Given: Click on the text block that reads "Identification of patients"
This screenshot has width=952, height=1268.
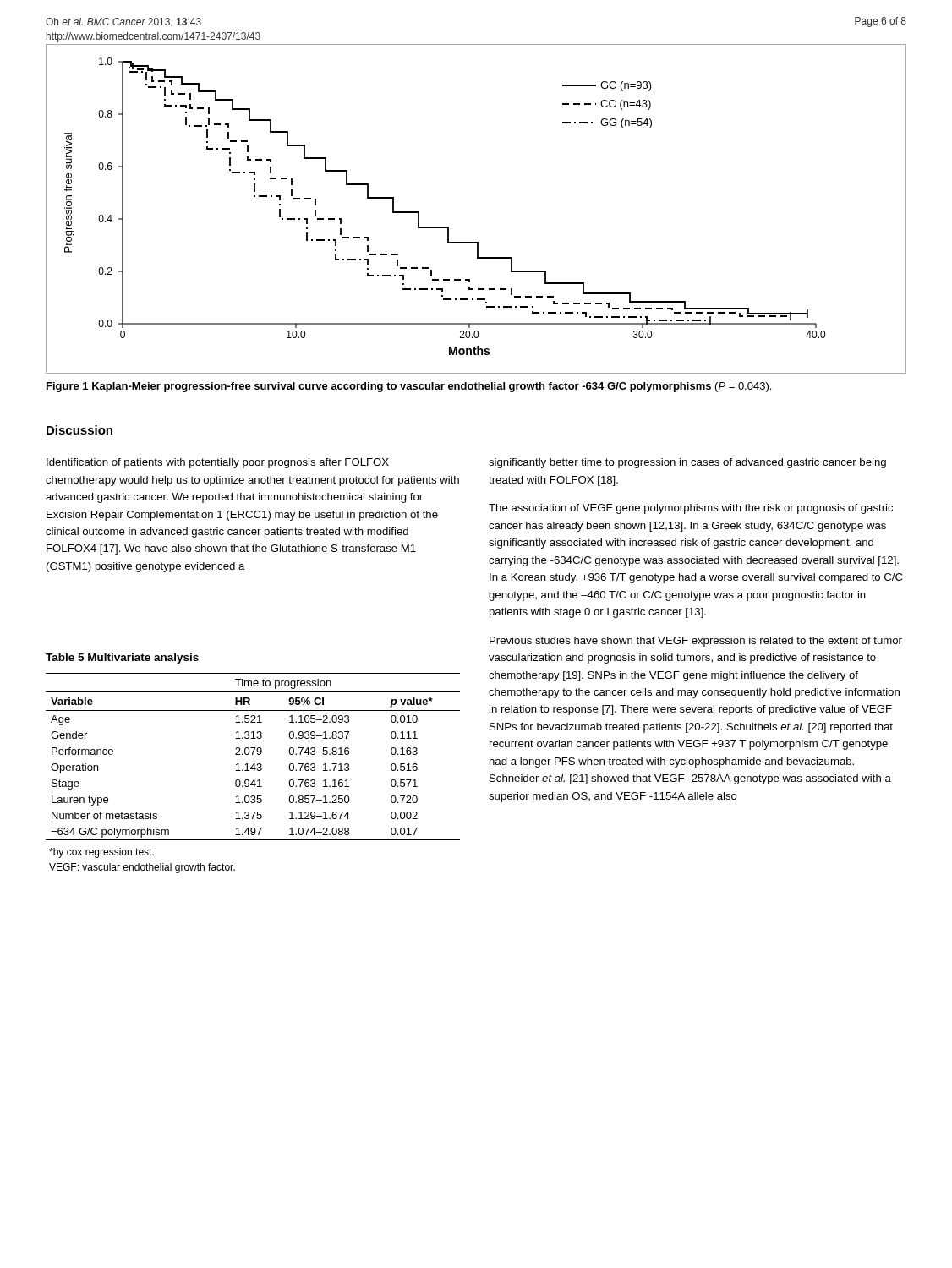Looking at the screenshot, I should 253,515.
